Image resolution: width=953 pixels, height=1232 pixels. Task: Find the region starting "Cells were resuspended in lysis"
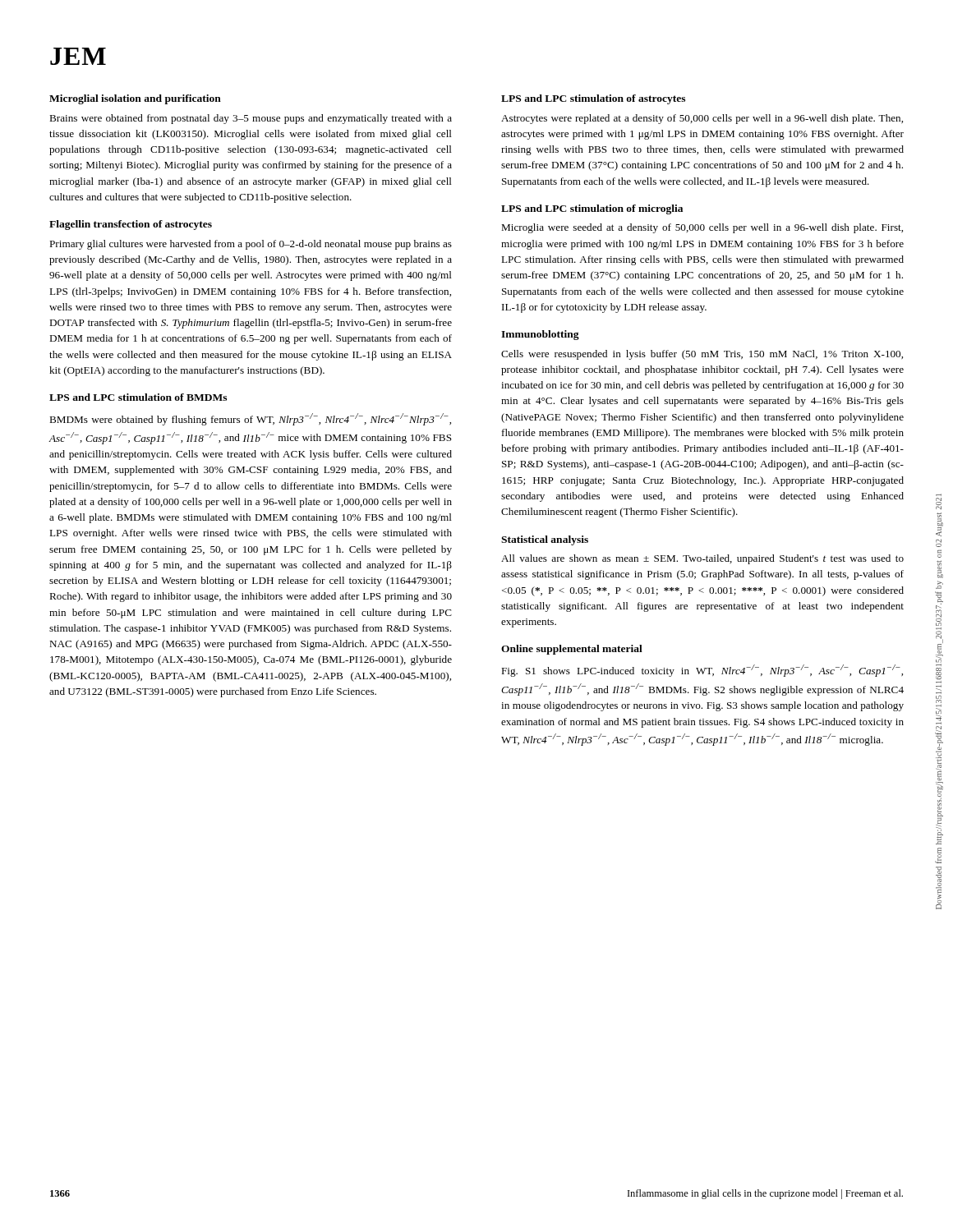pyautogui.click(x=702, y=432)
